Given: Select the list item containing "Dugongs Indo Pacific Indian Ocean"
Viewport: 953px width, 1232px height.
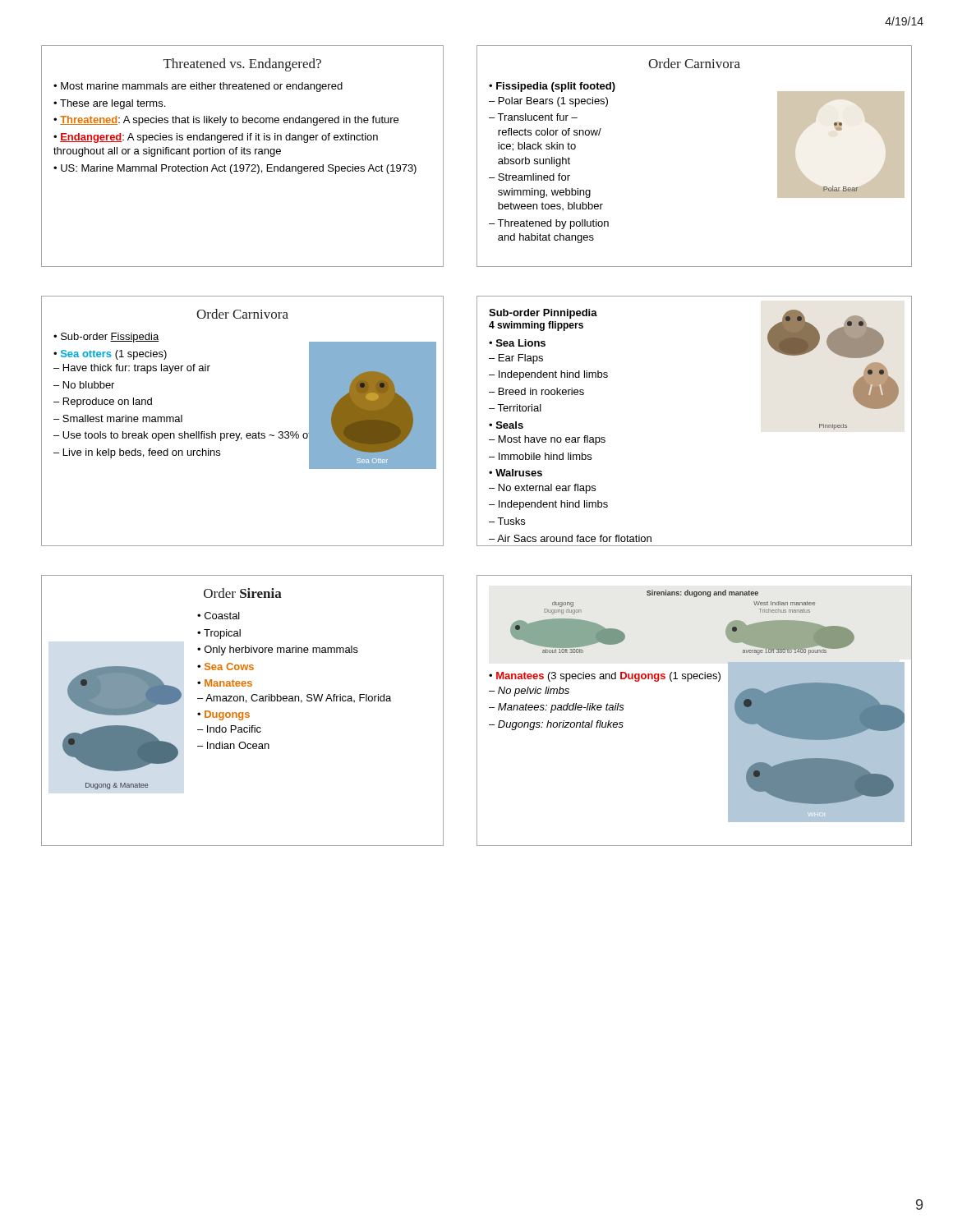Looking at the screenshot, I should (x=223, y=715).
